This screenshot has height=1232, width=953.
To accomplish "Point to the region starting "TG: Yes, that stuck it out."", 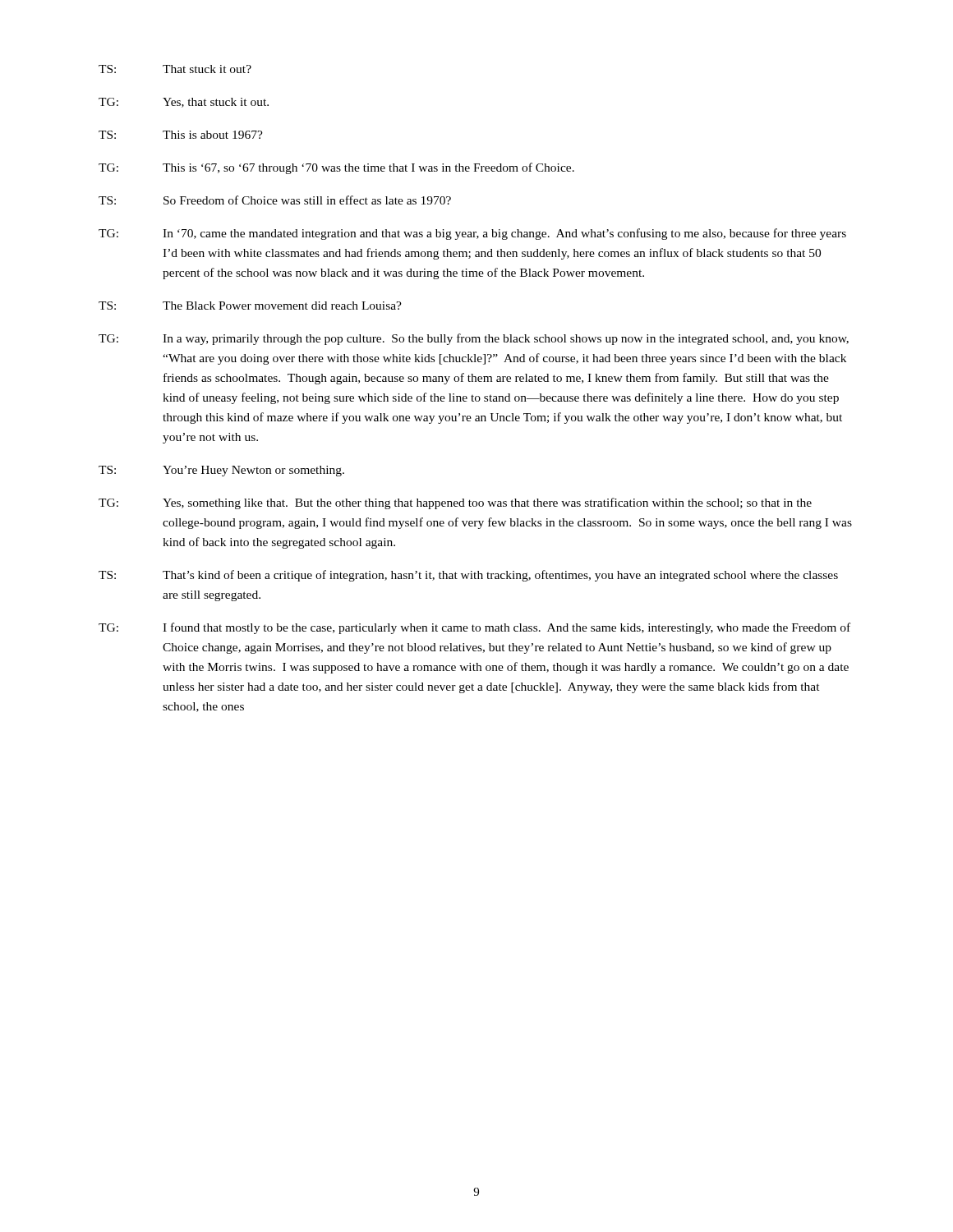I will [x=184, y=103].
